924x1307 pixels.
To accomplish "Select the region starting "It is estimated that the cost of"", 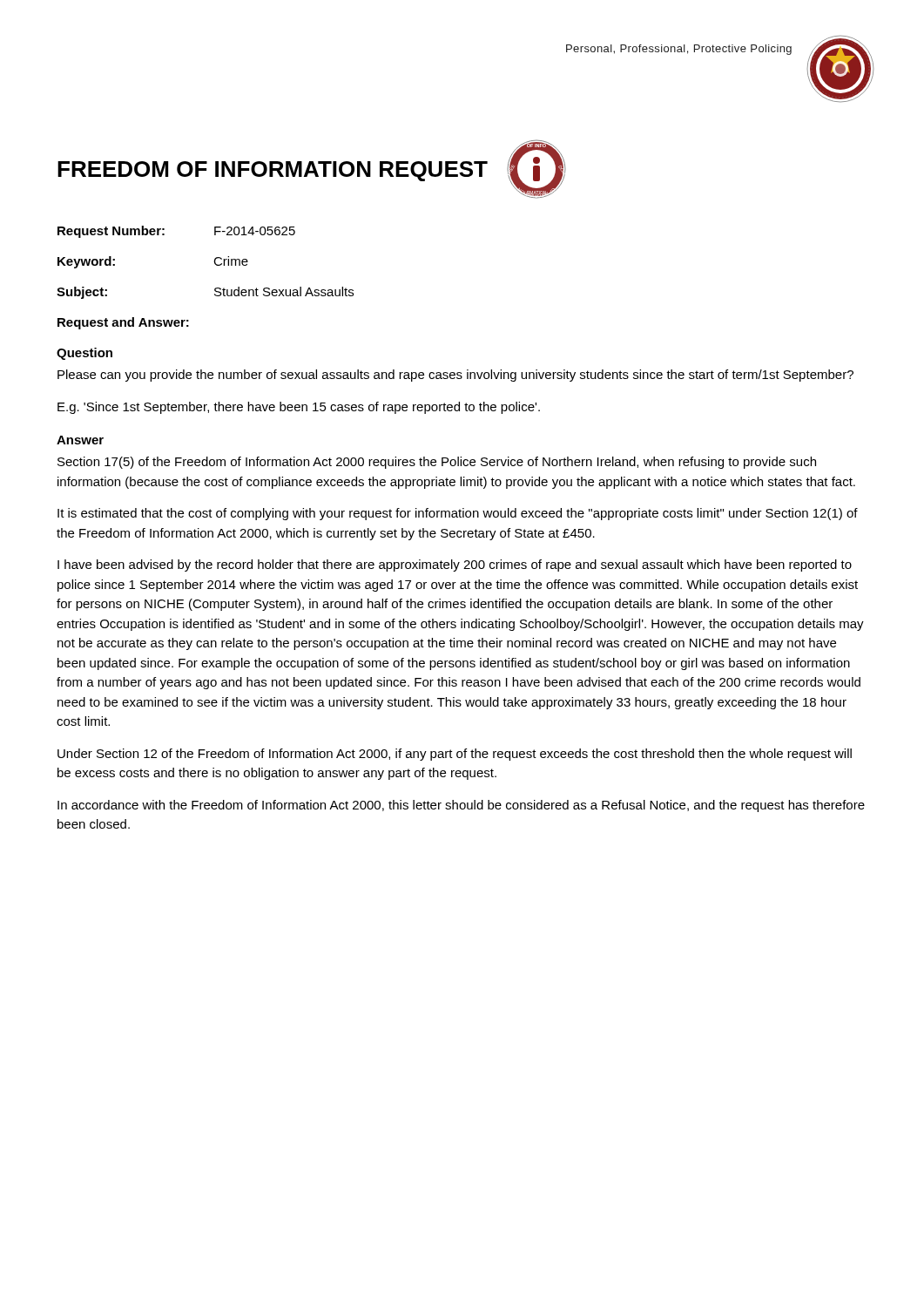I will [x=457, y=523].
